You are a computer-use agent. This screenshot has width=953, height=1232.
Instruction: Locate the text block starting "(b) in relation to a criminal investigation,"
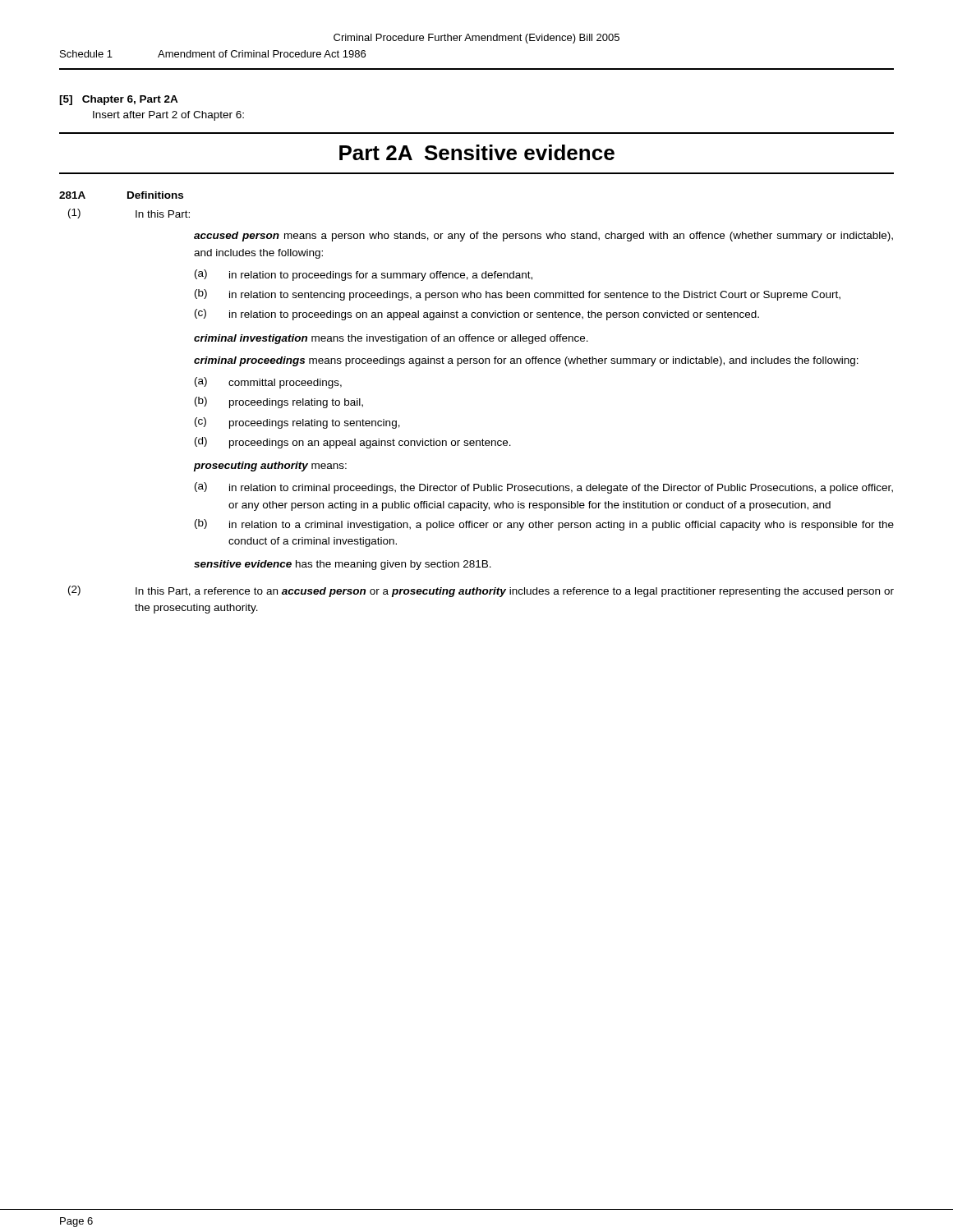coord(544,533)
